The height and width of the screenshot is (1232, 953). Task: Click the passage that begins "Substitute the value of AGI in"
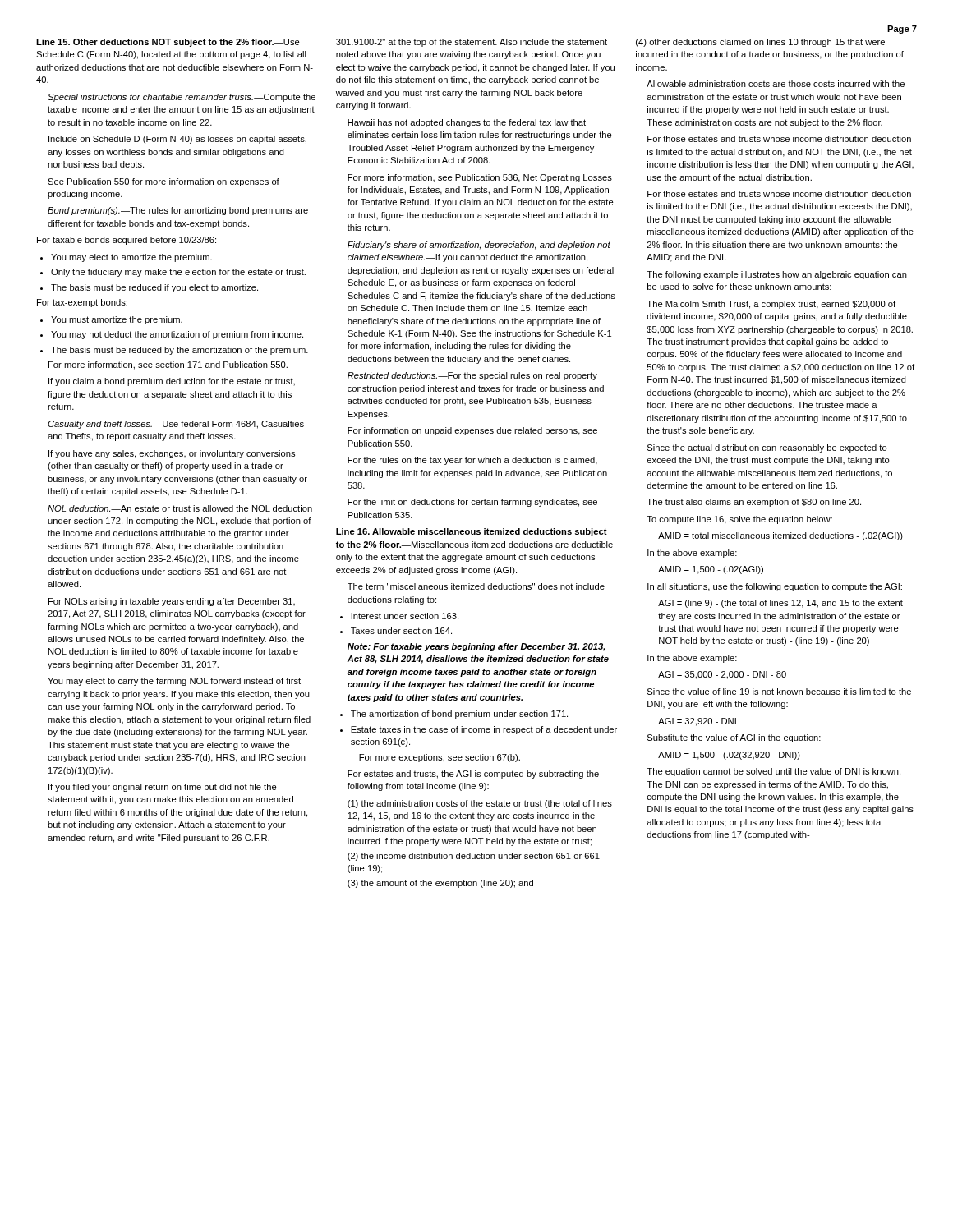click(x=782, y=747)
